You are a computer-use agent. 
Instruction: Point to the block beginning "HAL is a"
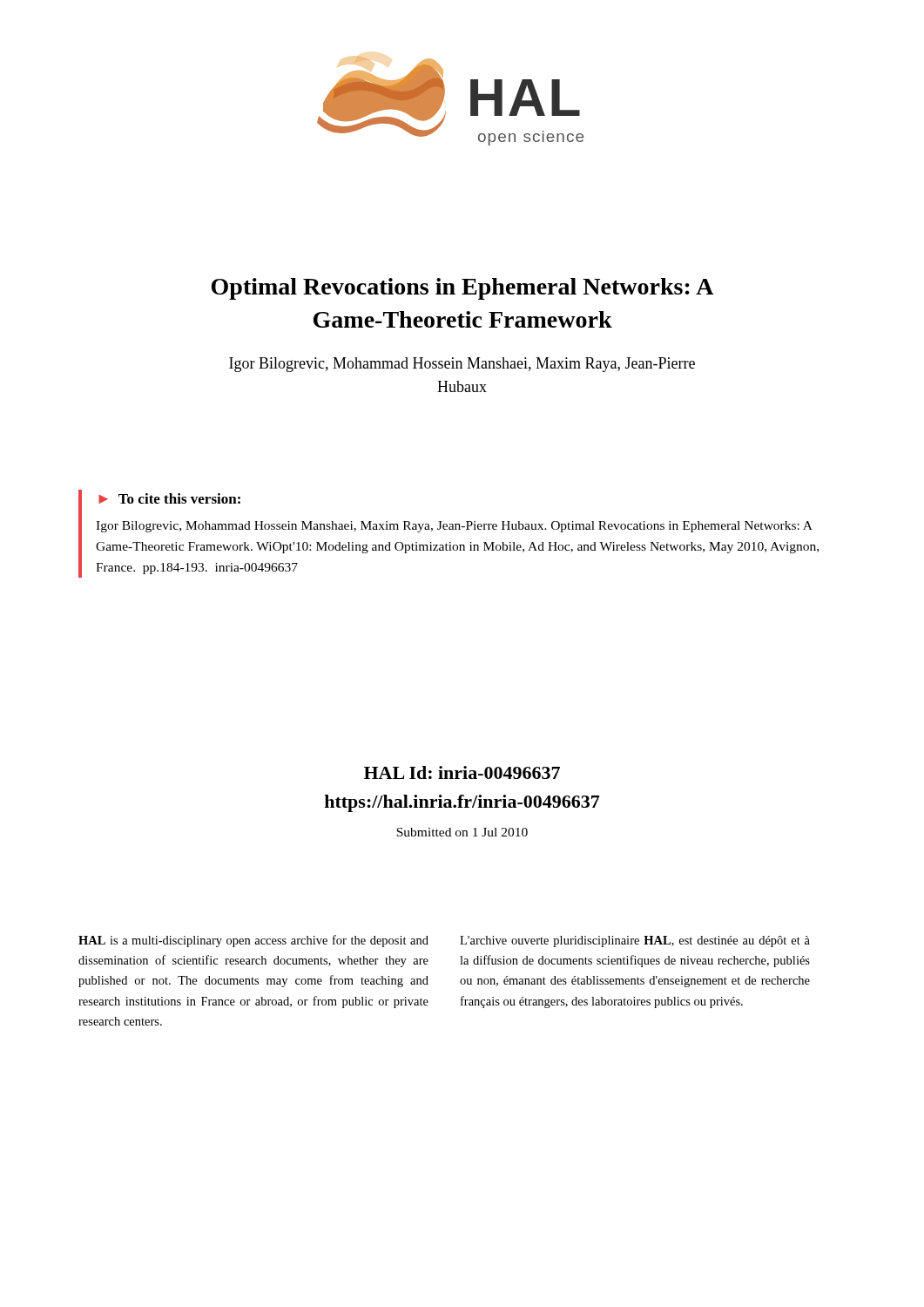[x=253, y=981]
